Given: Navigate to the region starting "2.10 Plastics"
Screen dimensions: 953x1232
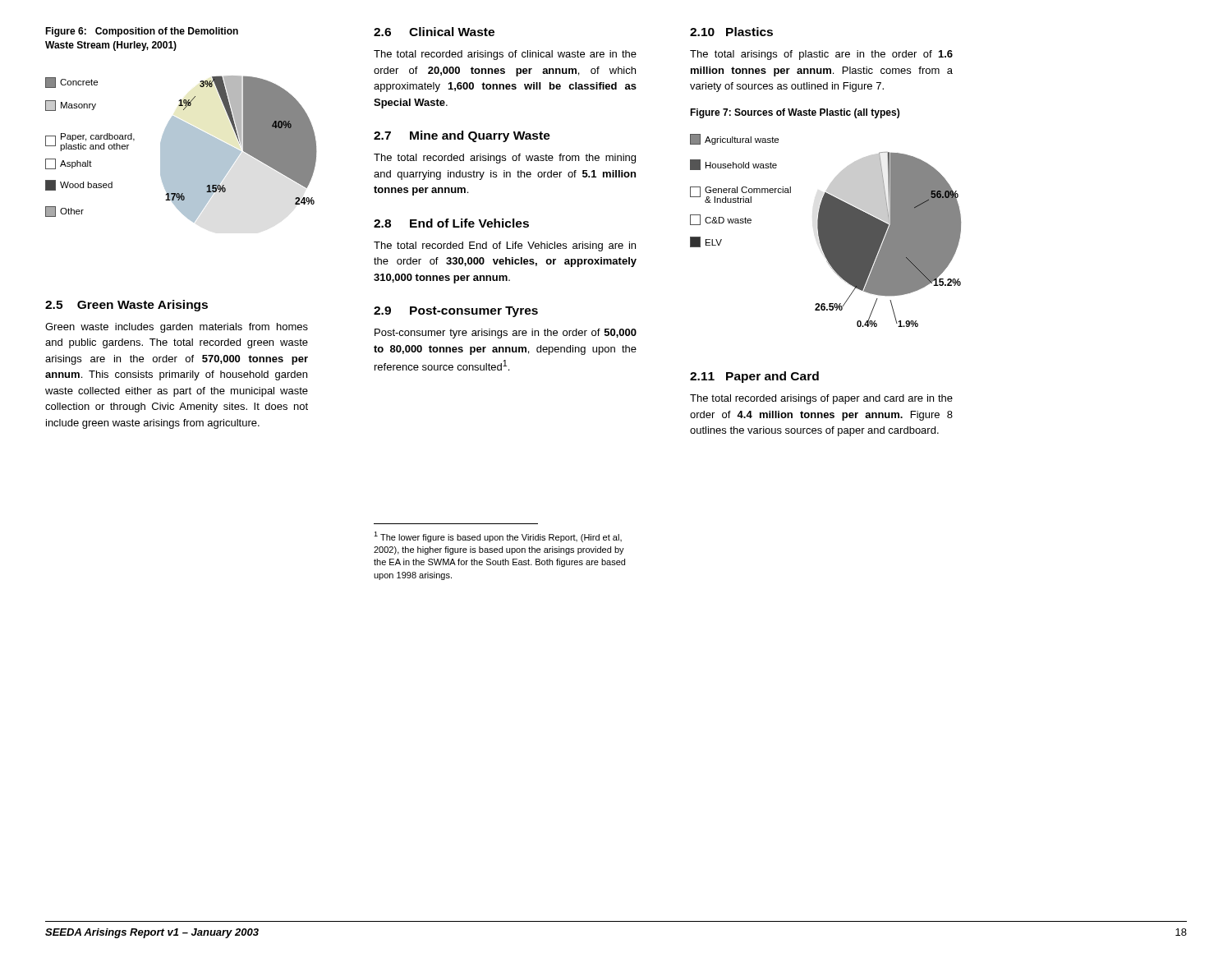Looking at the screenshot, I should point(732,32).
